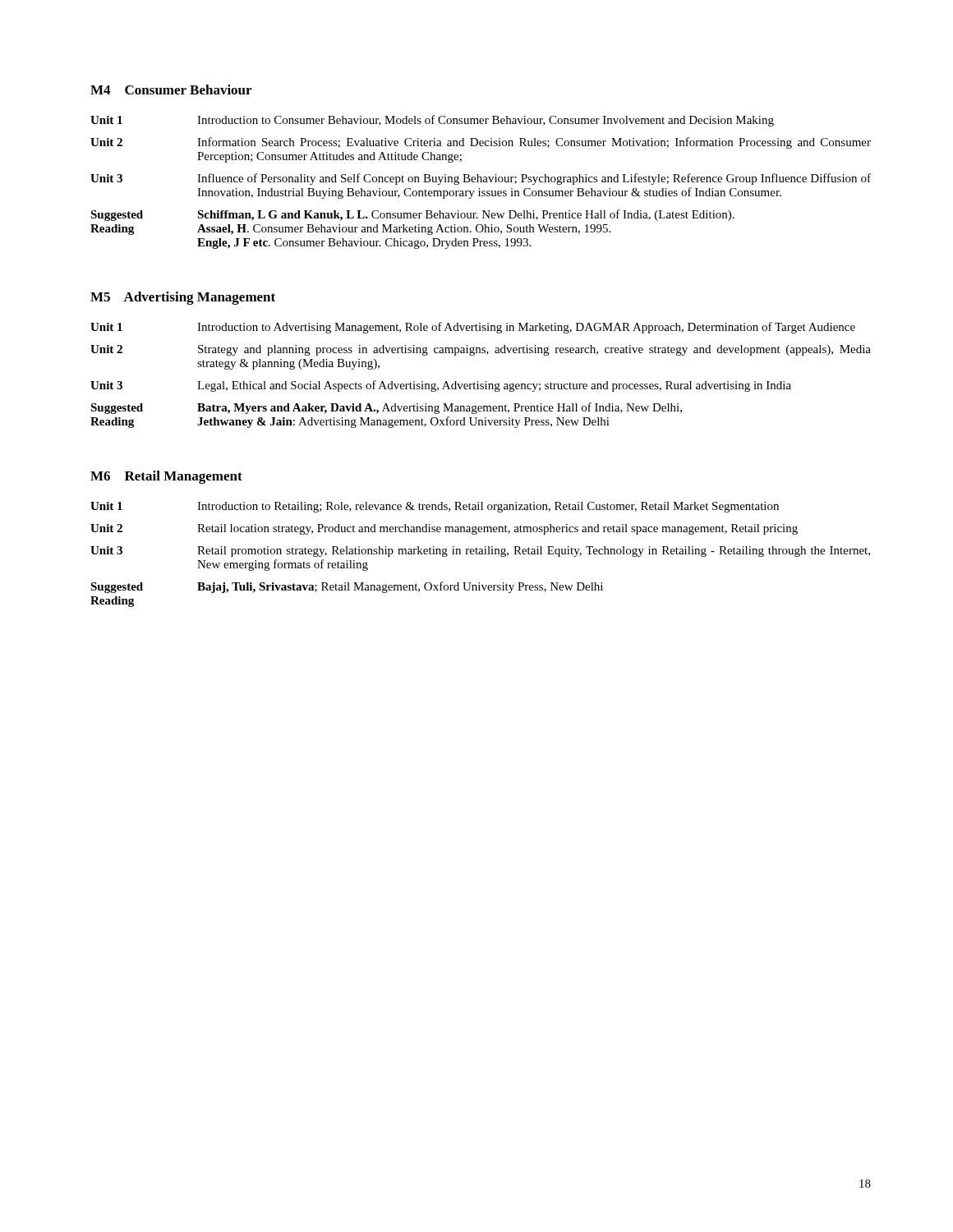The height and width of the screenshot is (1232, 953).
Task: Locate the list item with the text "Schiffman, L G and Kanuk, L L."
Action: pos(466,228)
